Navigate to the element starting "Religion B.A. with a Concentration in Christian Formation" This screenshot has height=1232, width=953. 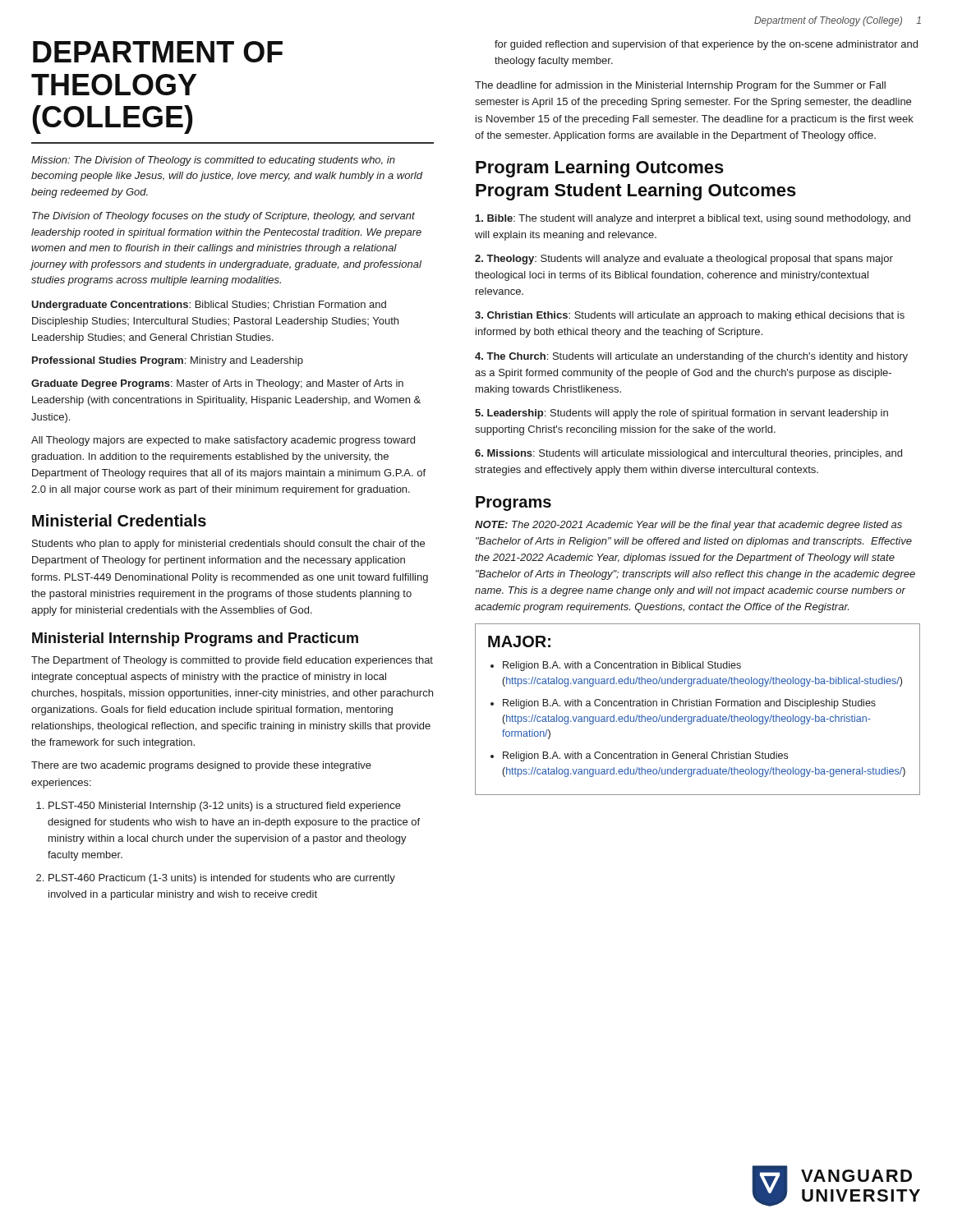coord(689,718)
